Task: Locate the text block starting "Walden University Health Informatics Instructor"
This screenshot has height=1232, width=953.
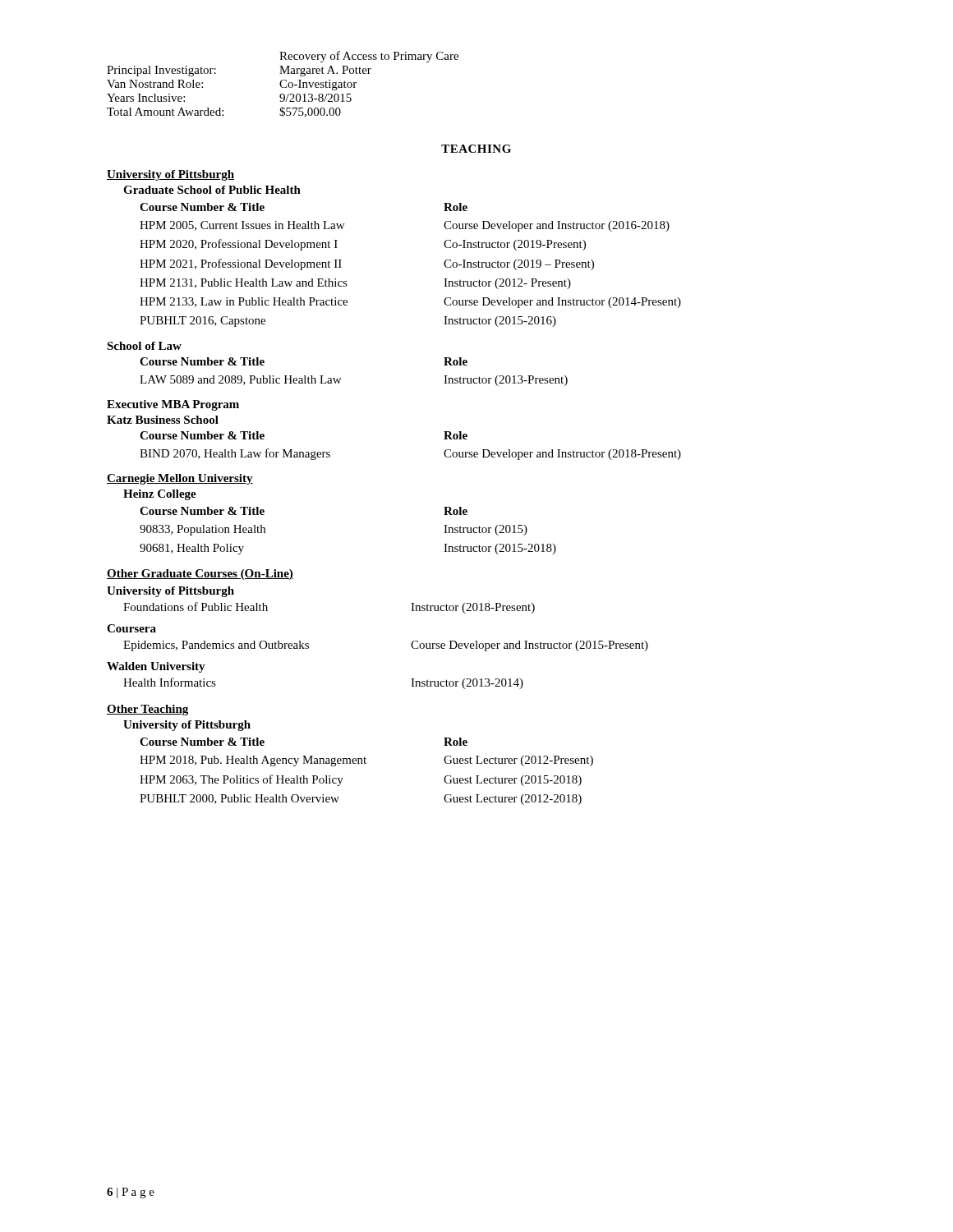Action: click(476, 676)
